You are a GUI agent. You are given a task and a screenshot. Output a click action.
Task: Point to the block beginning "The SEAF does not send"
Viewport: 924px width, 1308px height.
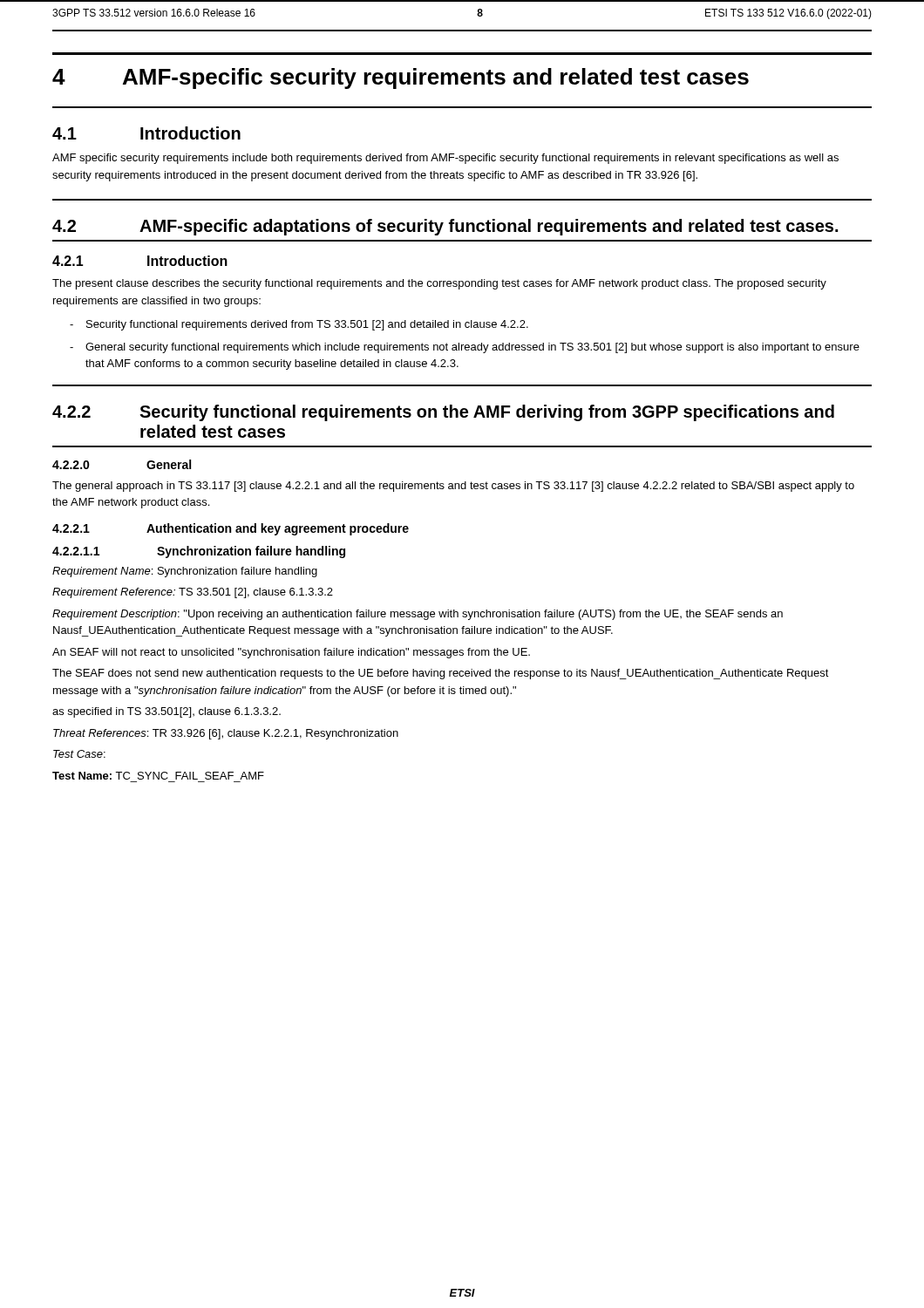(x=440, y=681)
